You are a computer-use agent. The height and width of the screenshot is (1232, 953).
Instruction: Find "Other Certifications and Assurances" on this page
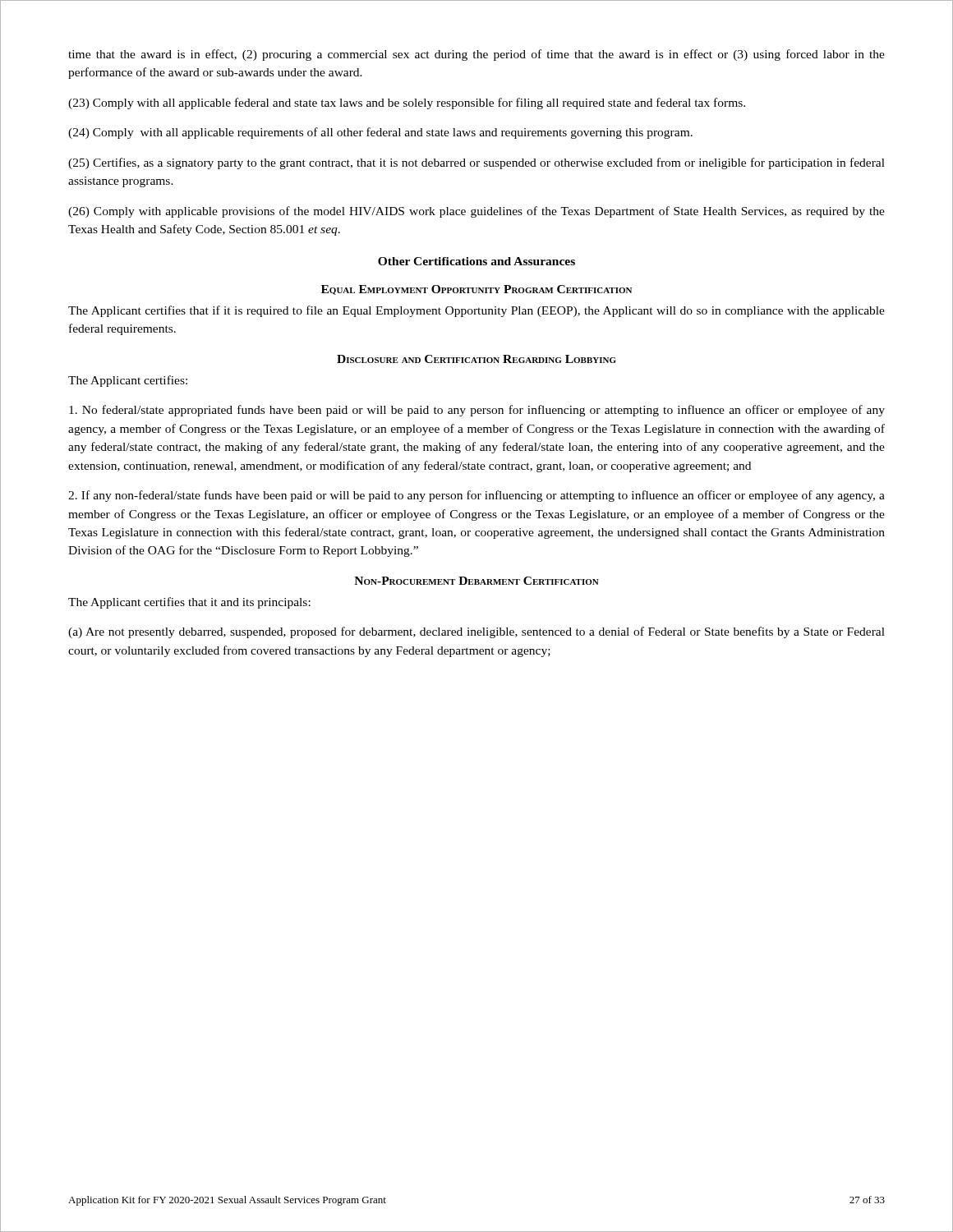pyautogui.click(x=476, y=261)
